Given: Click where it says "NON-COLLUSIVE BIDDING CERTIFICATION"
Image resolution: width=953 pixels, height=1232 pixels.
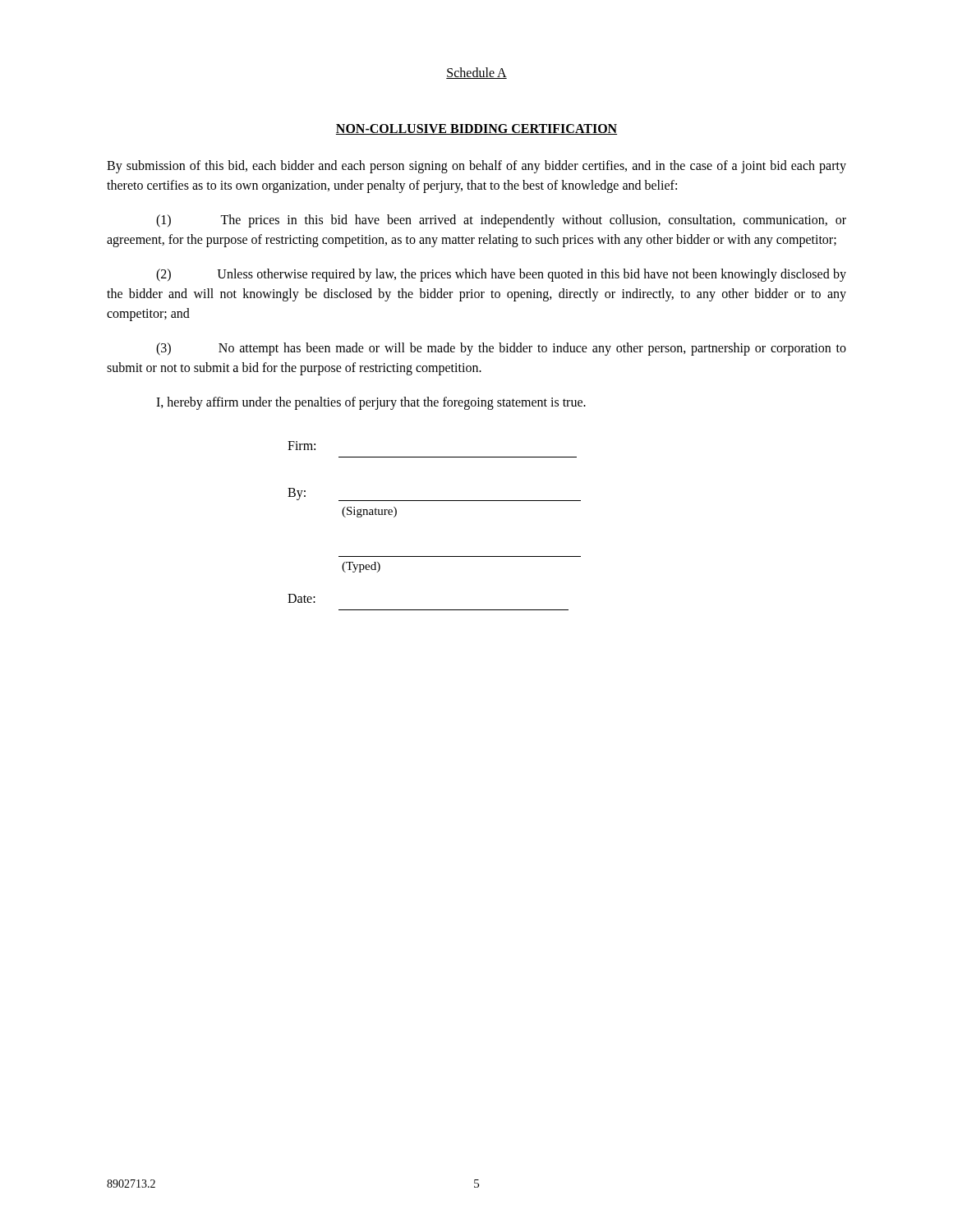Looking at the screenshot, I should tap(476, 129).
